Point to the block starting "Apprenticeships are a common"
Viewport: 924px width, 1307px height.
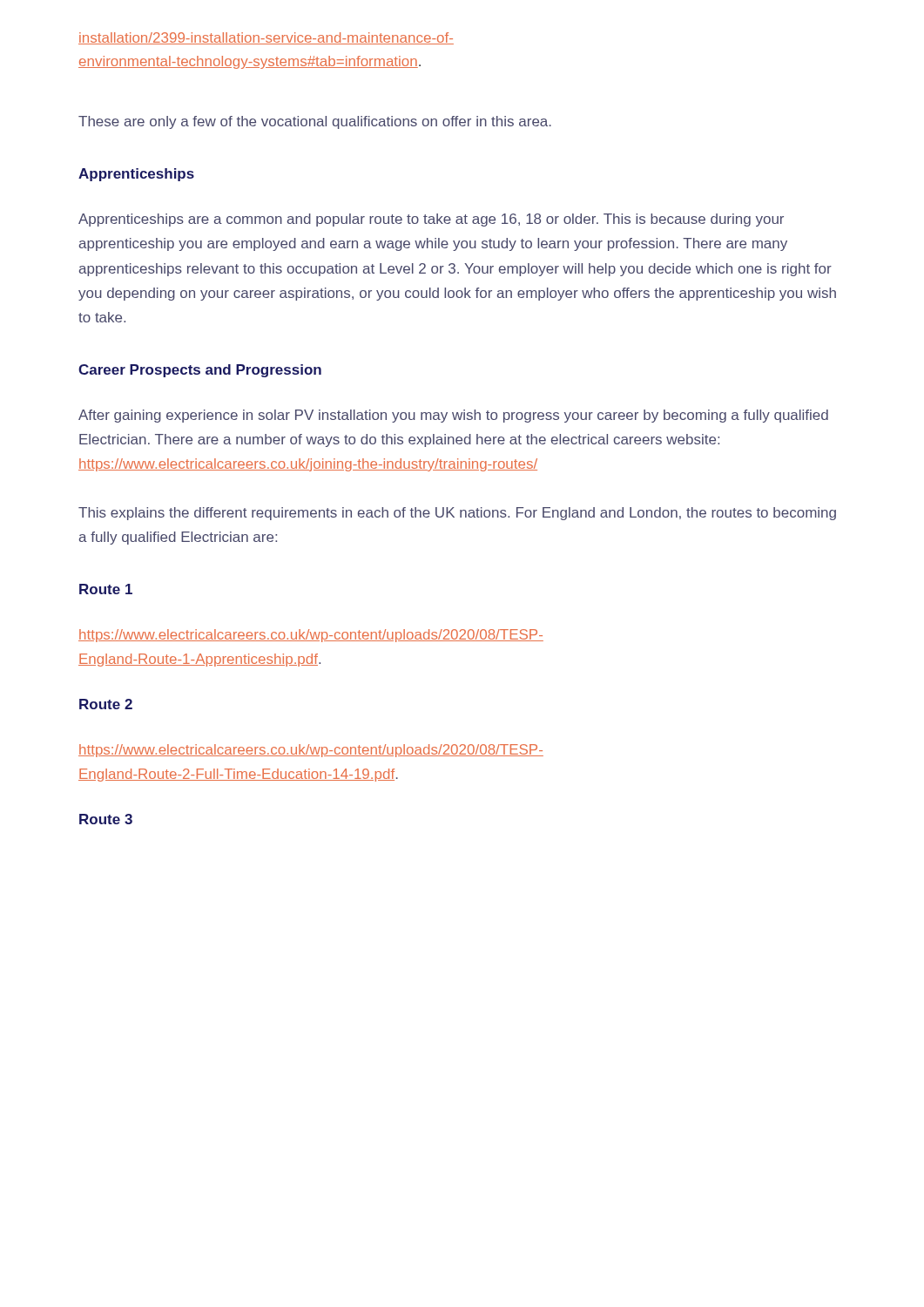pyautogui.click(x=458, y=268)
